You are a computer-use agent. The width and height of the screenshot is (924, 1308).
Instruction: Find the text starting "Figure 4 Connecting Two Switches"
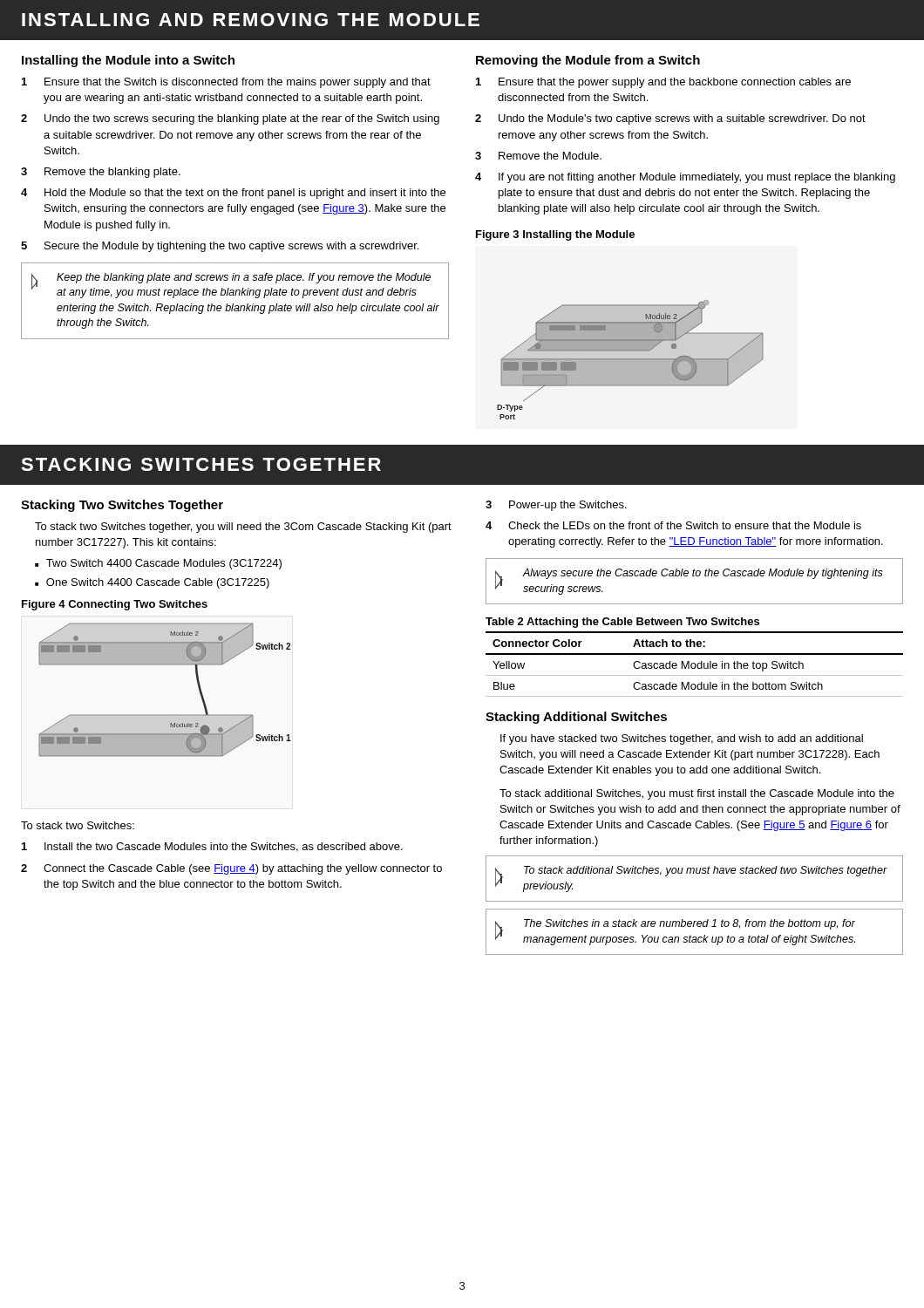point(114,604)
